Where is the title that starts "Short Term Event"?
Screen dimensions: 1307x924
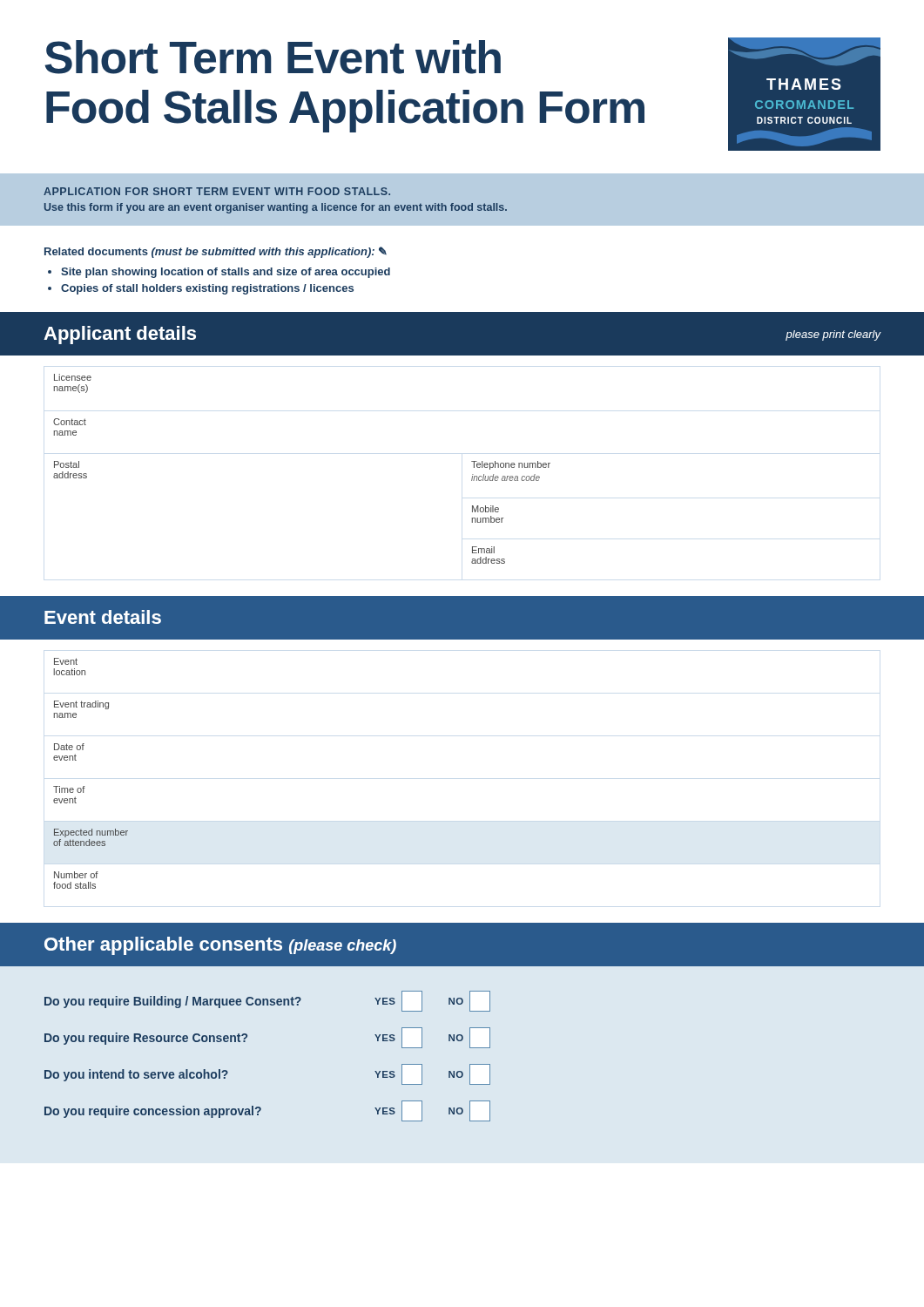coord(462,93)
